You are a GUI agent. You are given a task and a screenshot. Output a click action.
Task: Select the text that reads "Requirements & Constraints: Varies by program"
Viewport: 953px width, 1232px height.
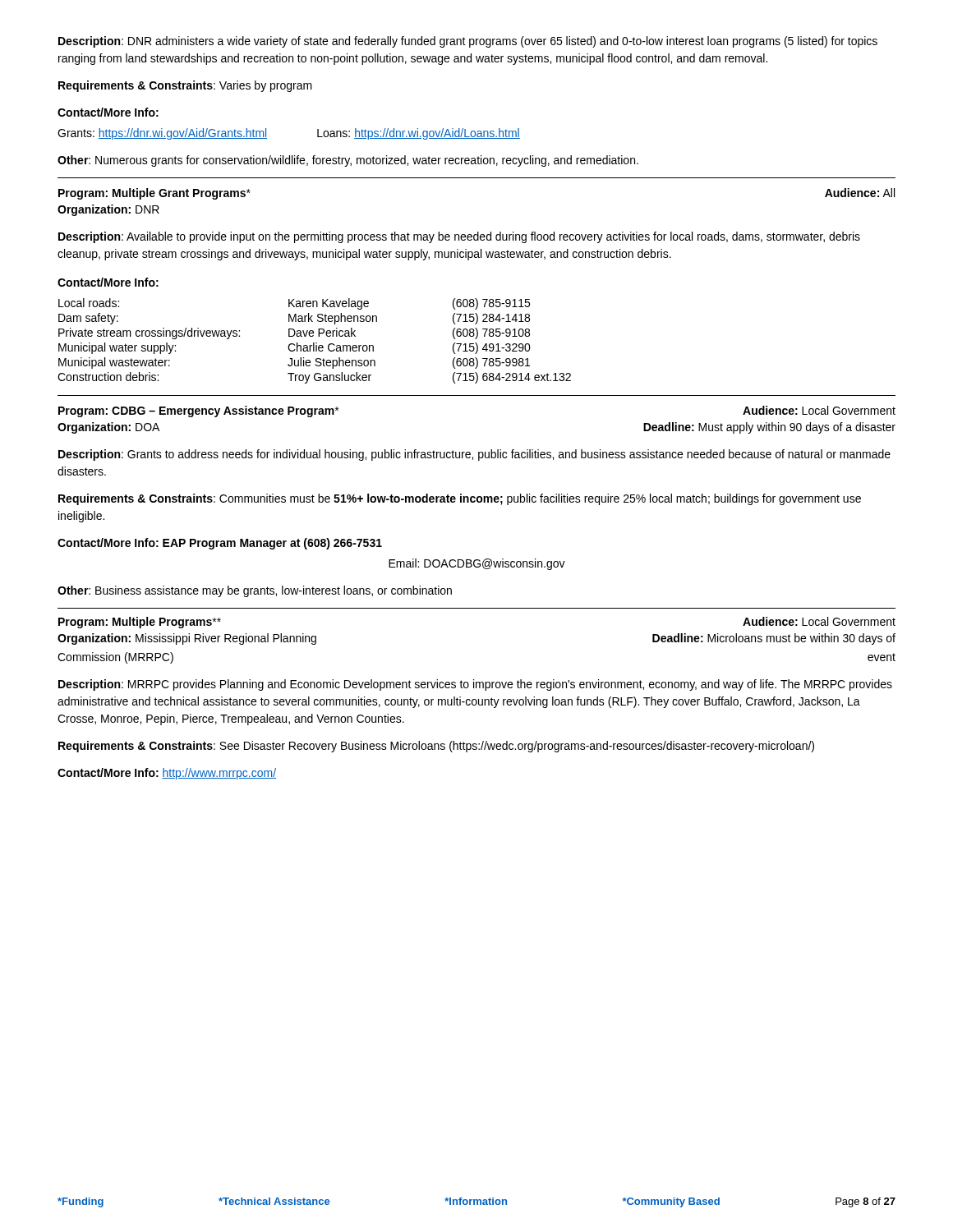(x=185, y=85)
